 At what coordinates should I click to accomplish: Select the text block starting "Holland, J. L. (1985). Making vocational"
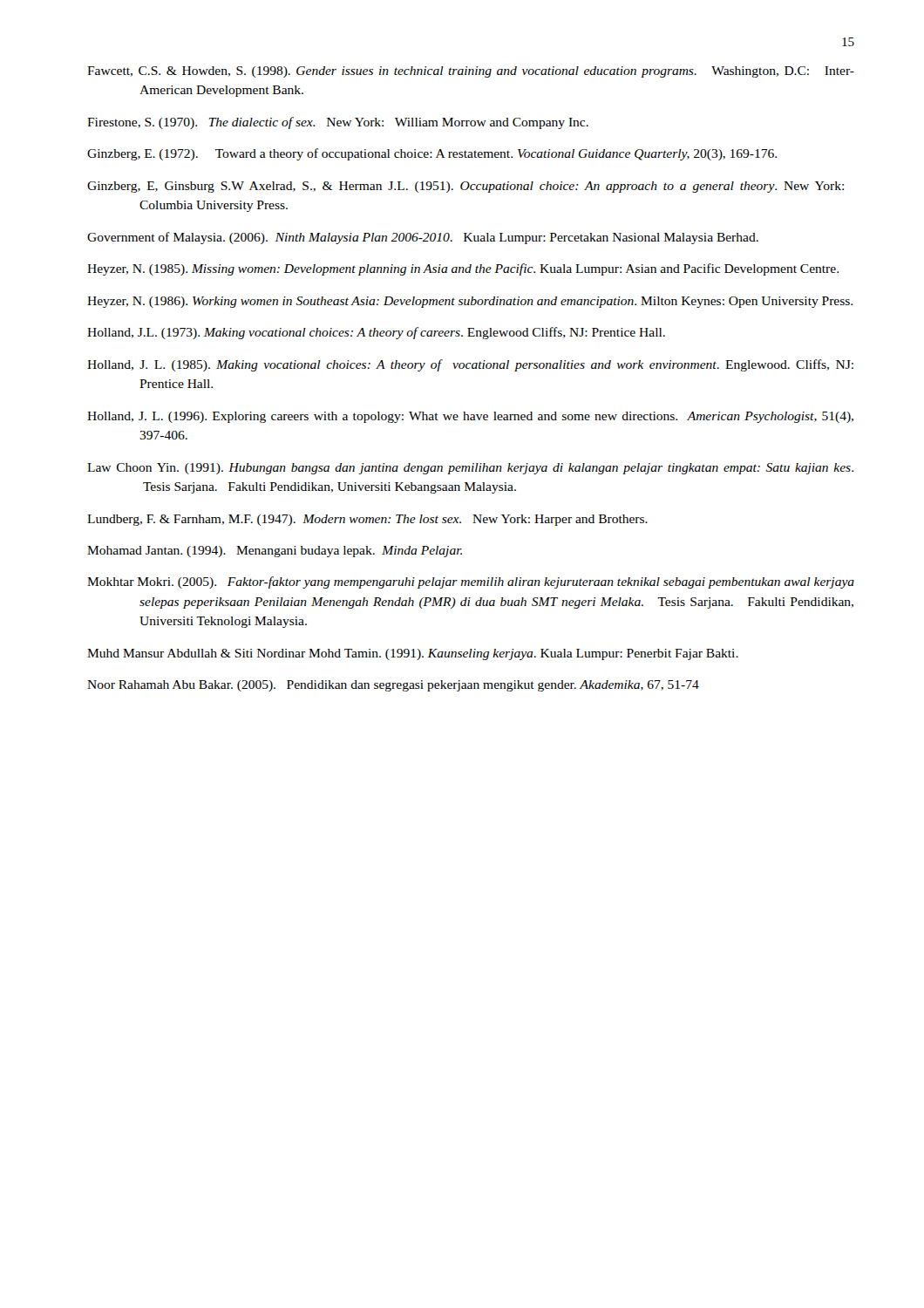471,374
